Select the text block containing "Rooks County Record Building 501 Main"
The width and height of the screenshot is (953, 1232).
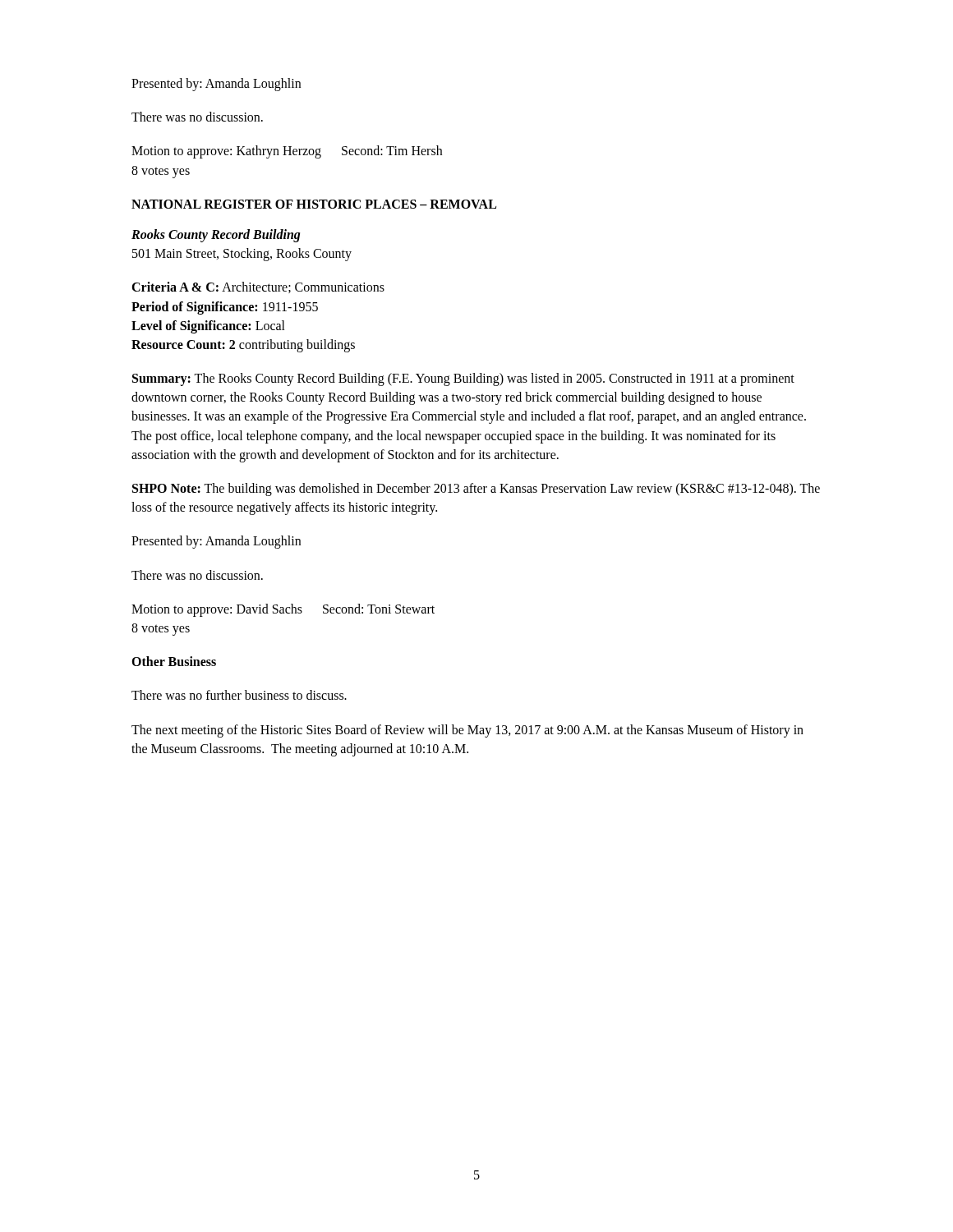(x=216, y=236)
